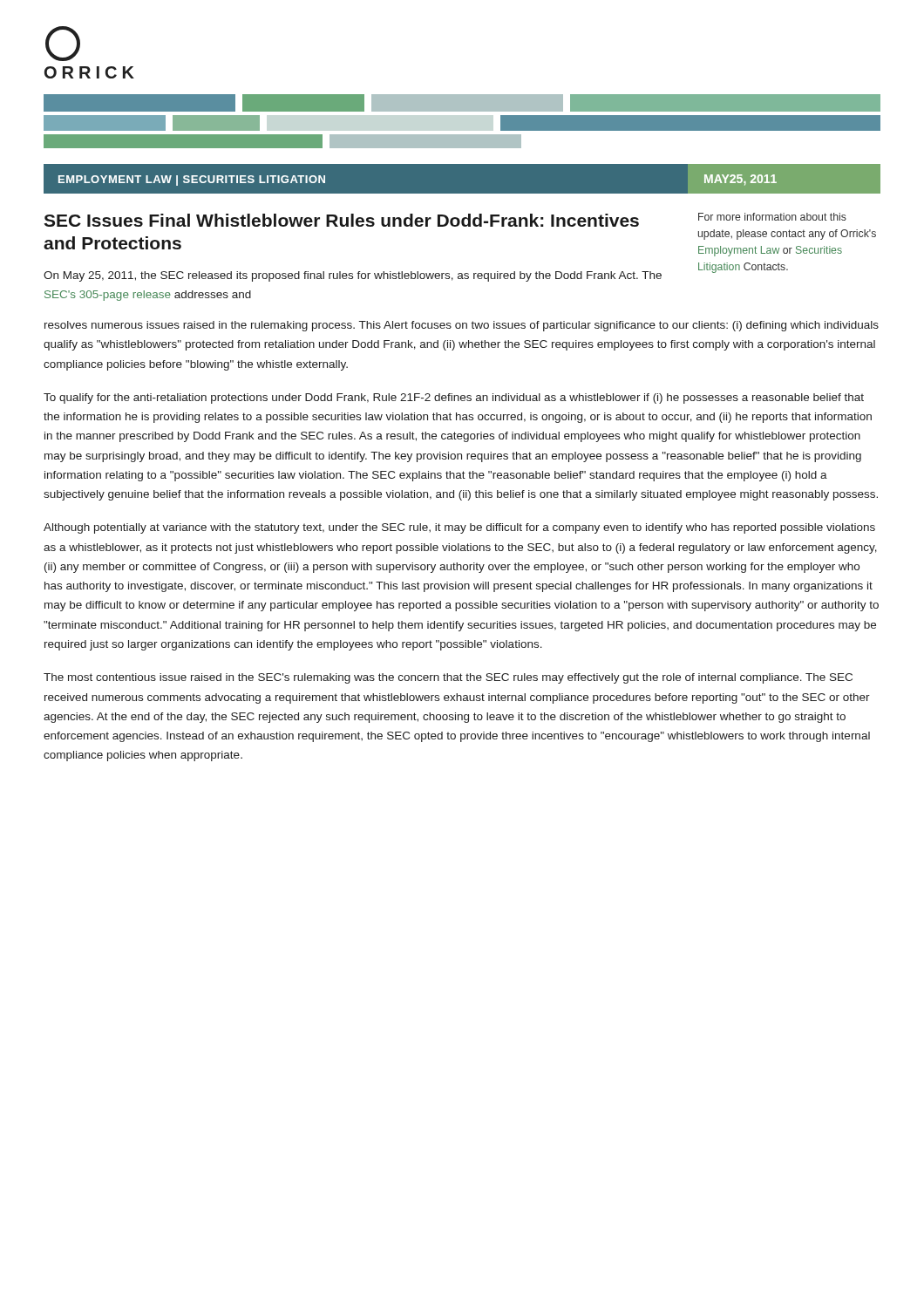924x1308 pixels.
Task: Locate the infographic
Action: tap(462, 121)
